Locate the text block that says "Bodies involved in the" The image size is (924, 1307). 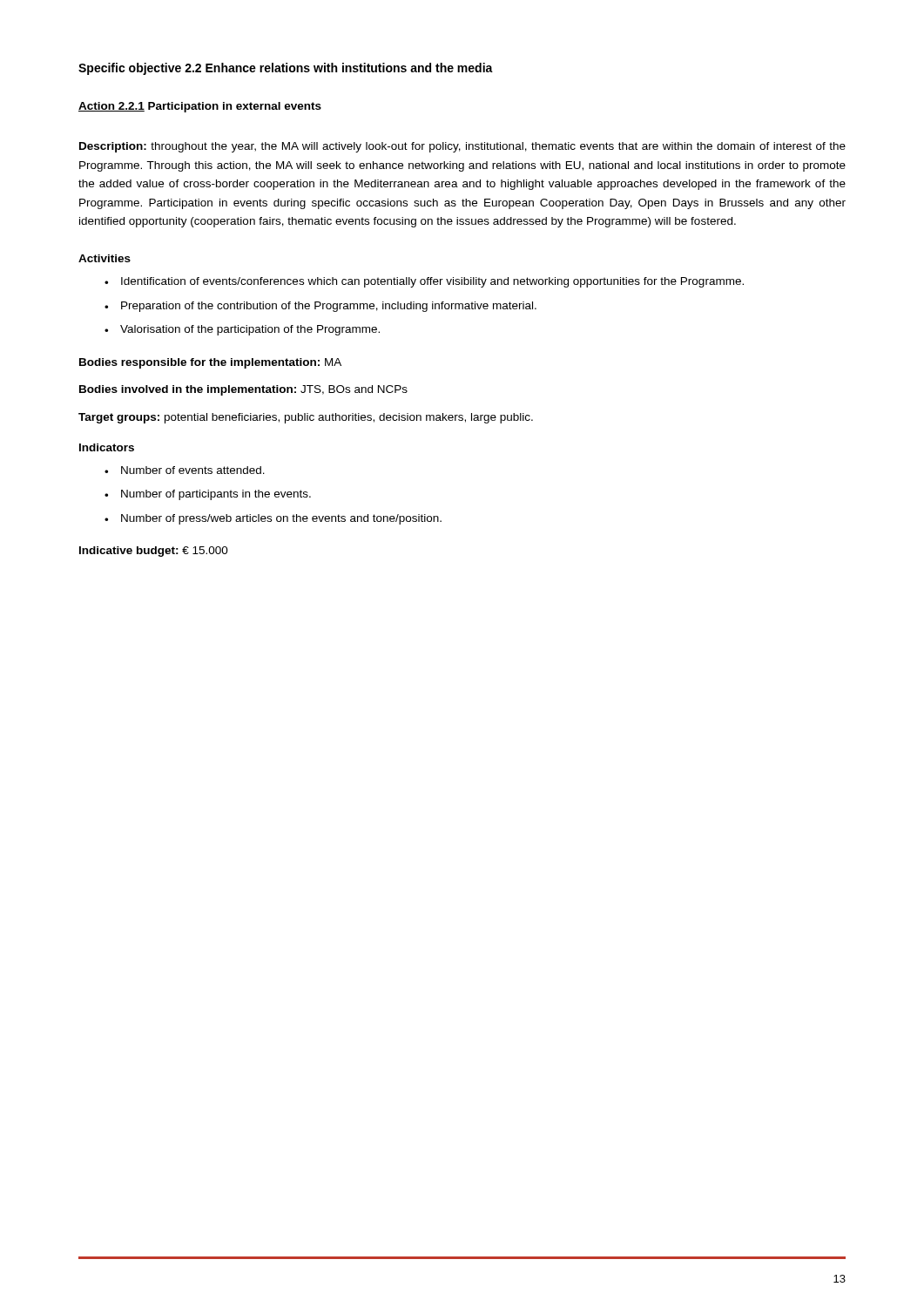(x=243, y=389)
